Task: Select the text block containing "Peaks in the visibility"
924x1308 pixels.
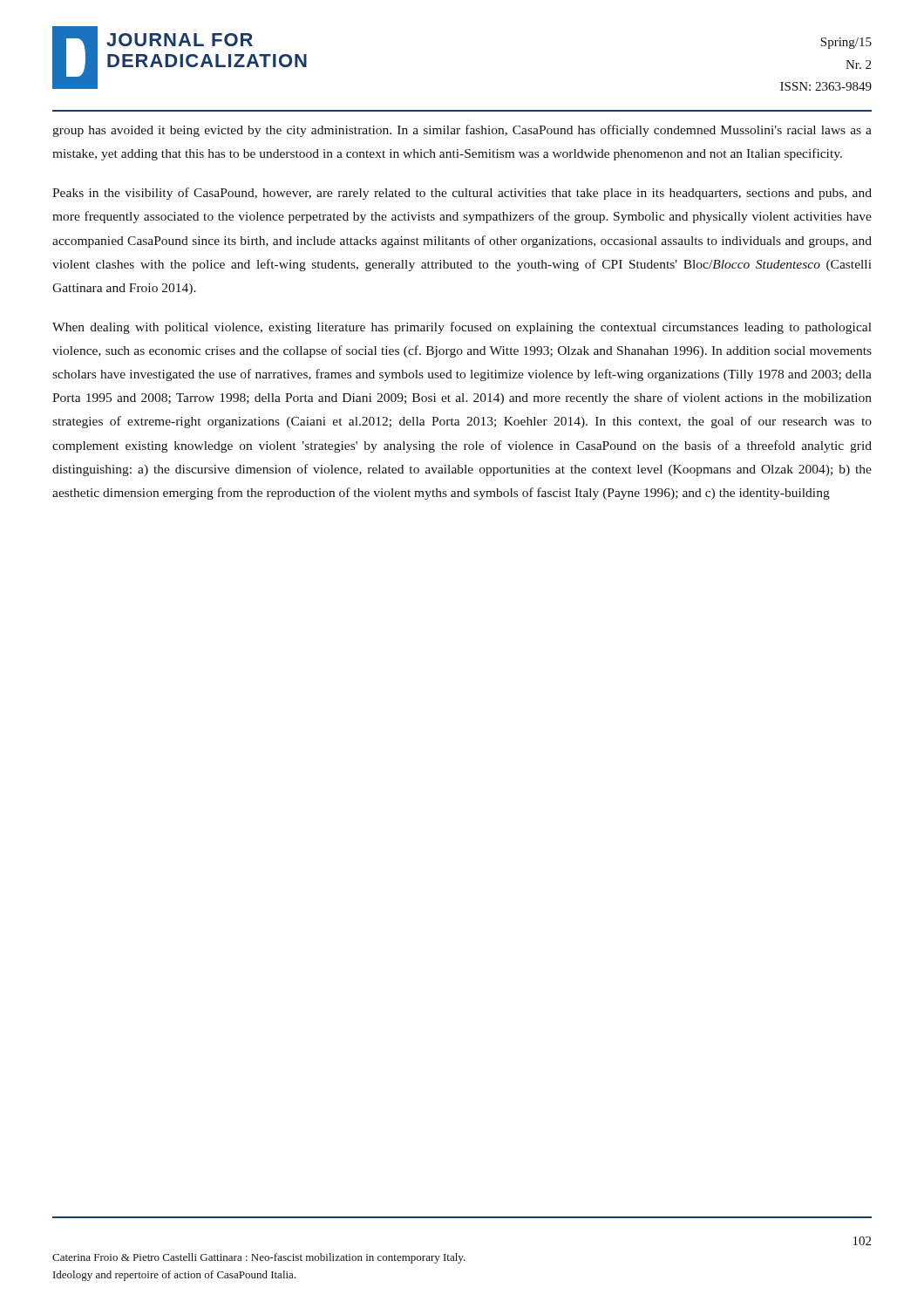Action: click(462, 240)
